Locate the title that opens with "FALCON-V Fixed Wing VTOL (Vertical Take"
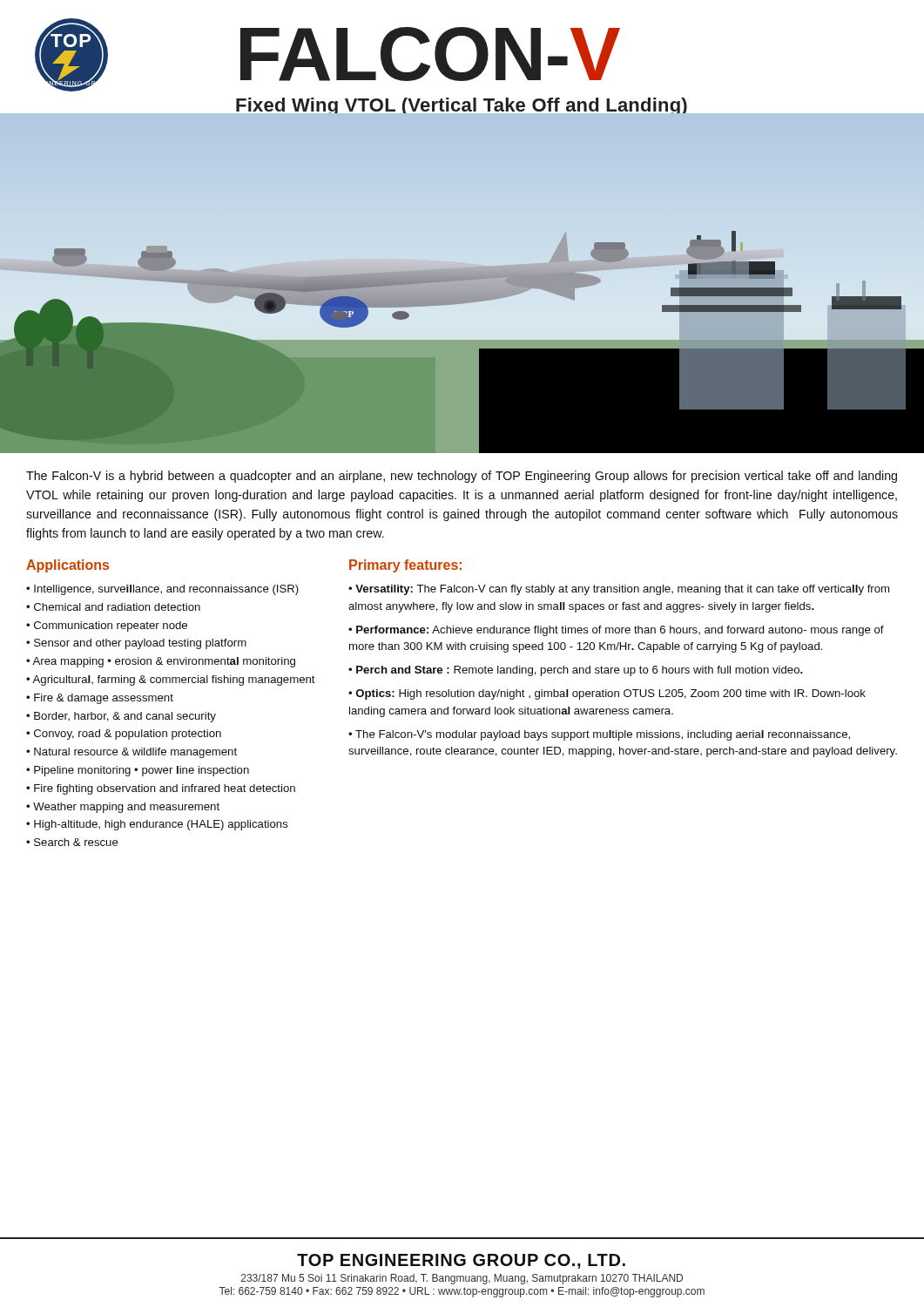 566,78
